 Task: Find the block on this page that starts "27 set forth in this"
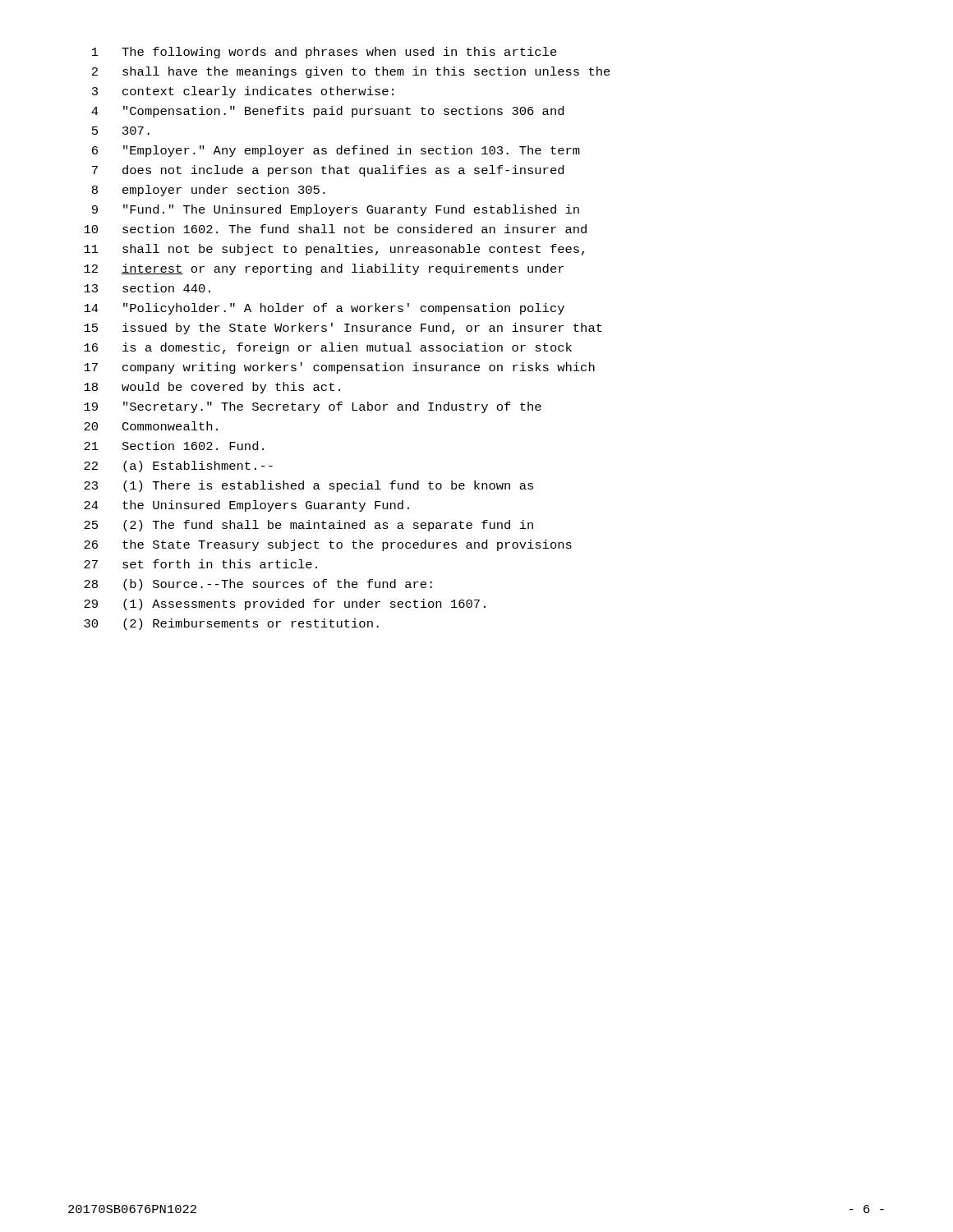(194, 565)
